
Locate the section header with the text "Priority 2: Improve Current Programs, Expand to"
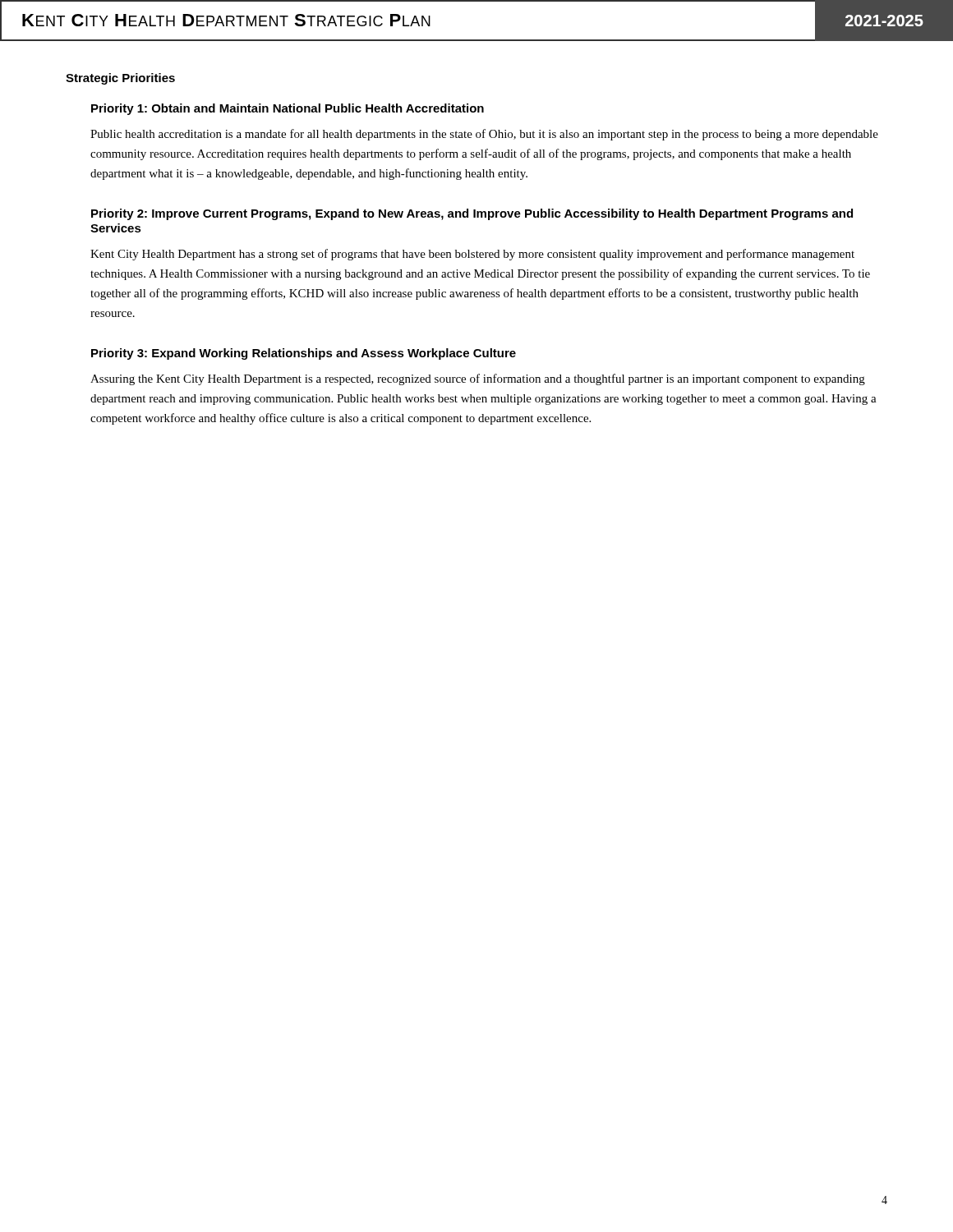tap(472, 221)
